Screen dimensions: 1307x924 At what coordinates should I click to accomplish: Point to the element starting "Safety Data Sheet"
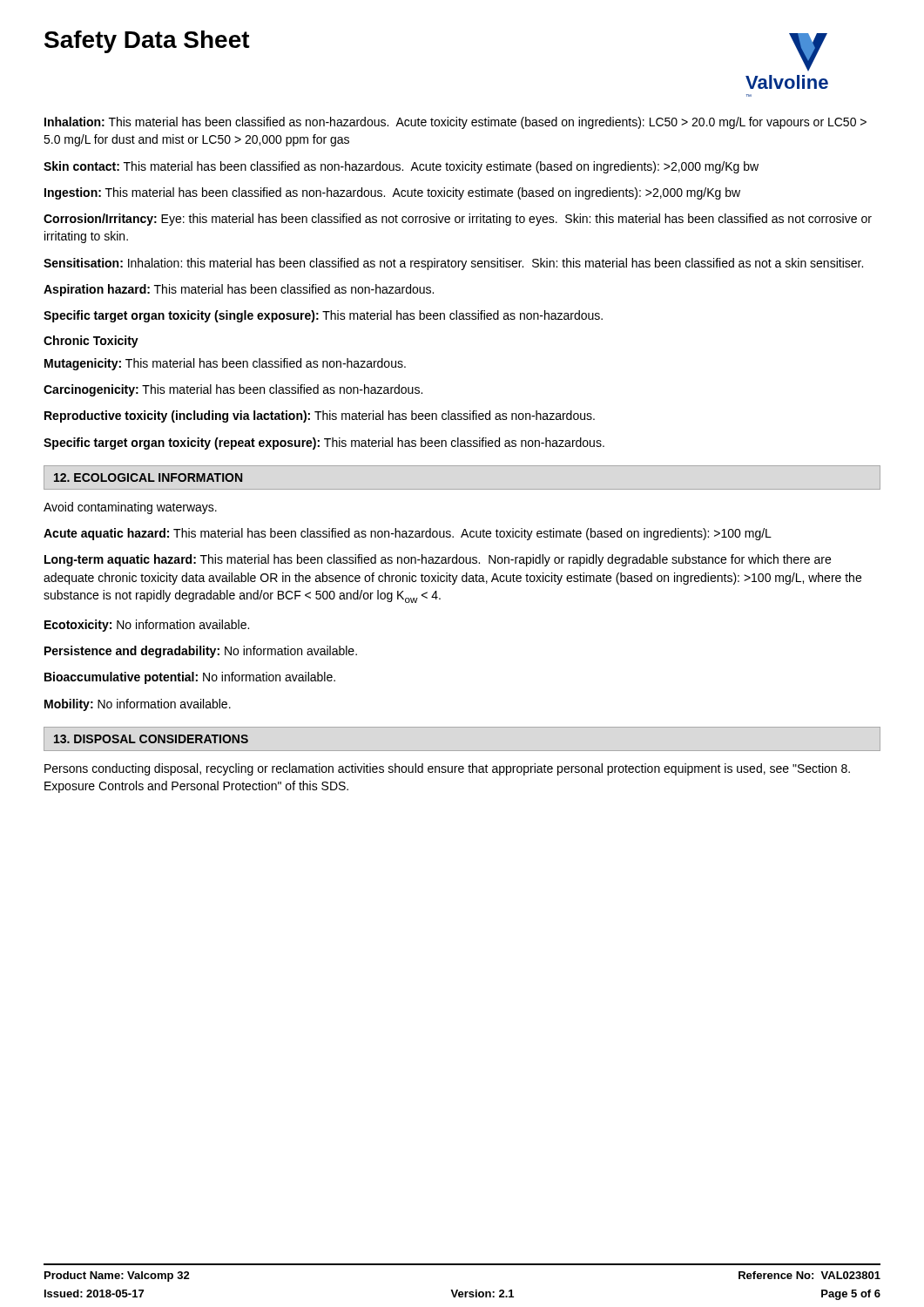(x=147, y=40)
